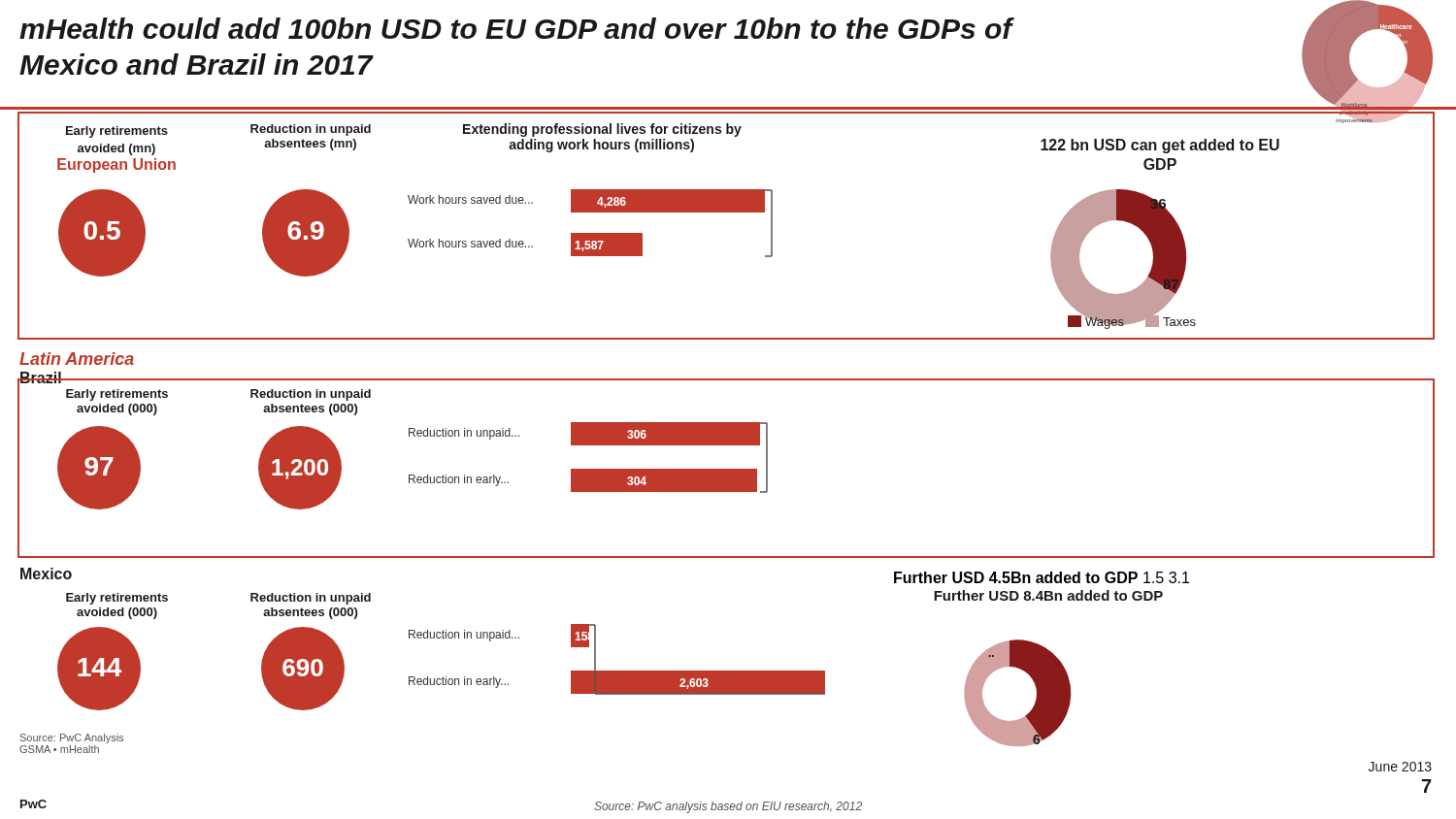Screen dimensions: 819x1456
Task: Find the text block with the text "Extending professional lives for citizens byadding work"
Action: (x=602, y=137)
